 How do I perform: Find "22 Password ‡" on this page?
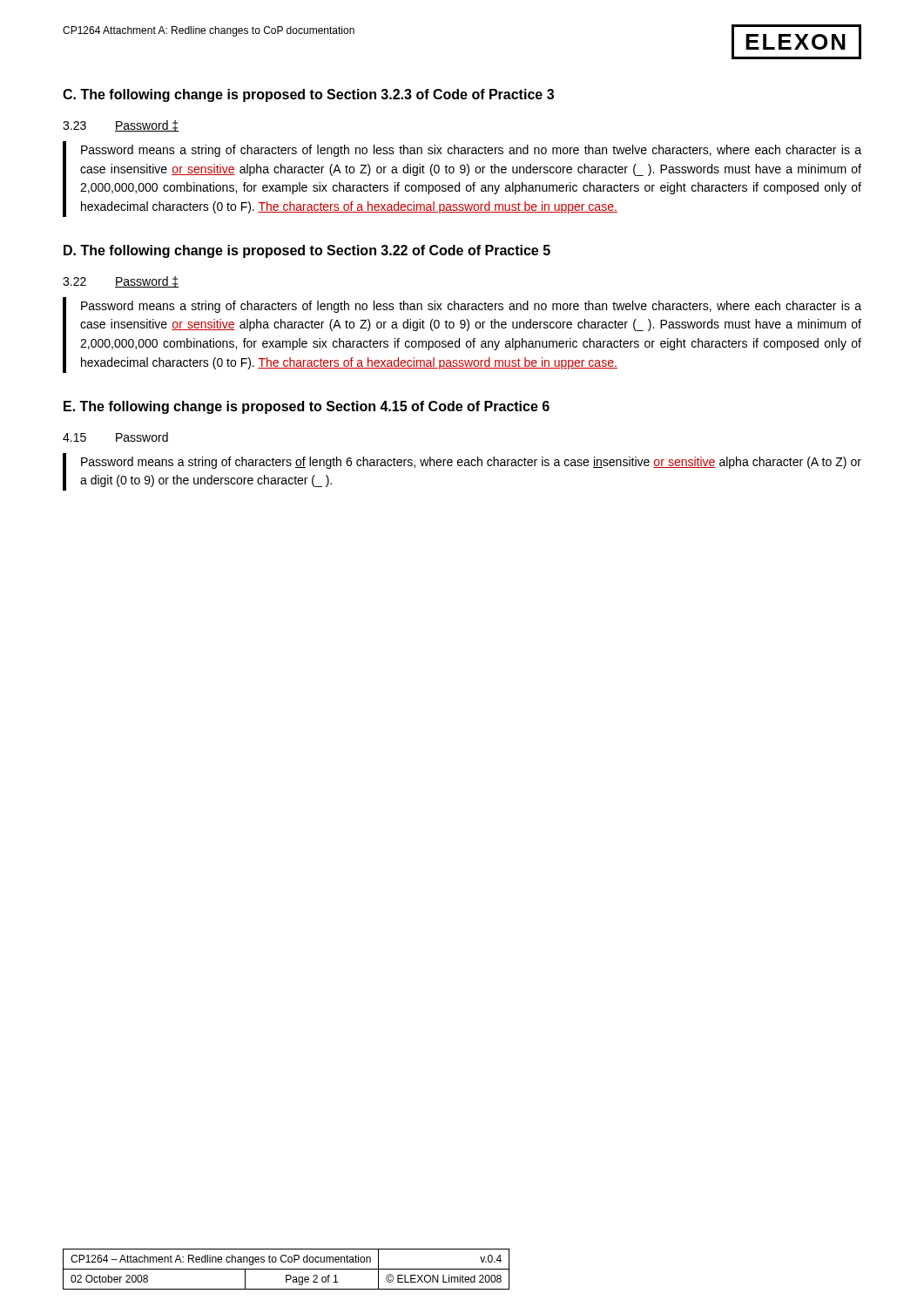(x=121, y=281)
